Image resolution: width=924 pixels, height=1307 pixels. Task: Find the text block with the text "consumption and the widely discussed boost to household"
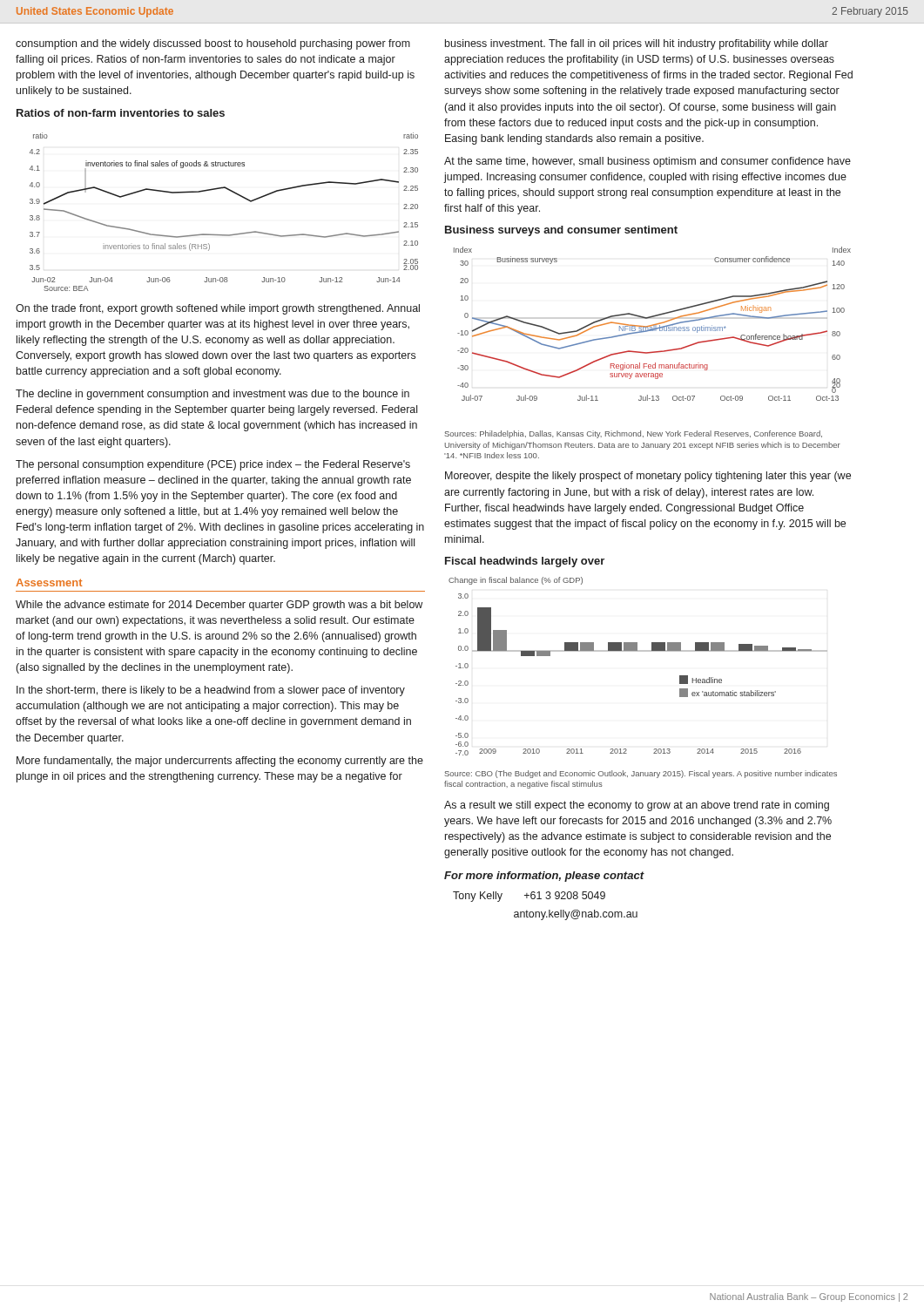[220, 67]
